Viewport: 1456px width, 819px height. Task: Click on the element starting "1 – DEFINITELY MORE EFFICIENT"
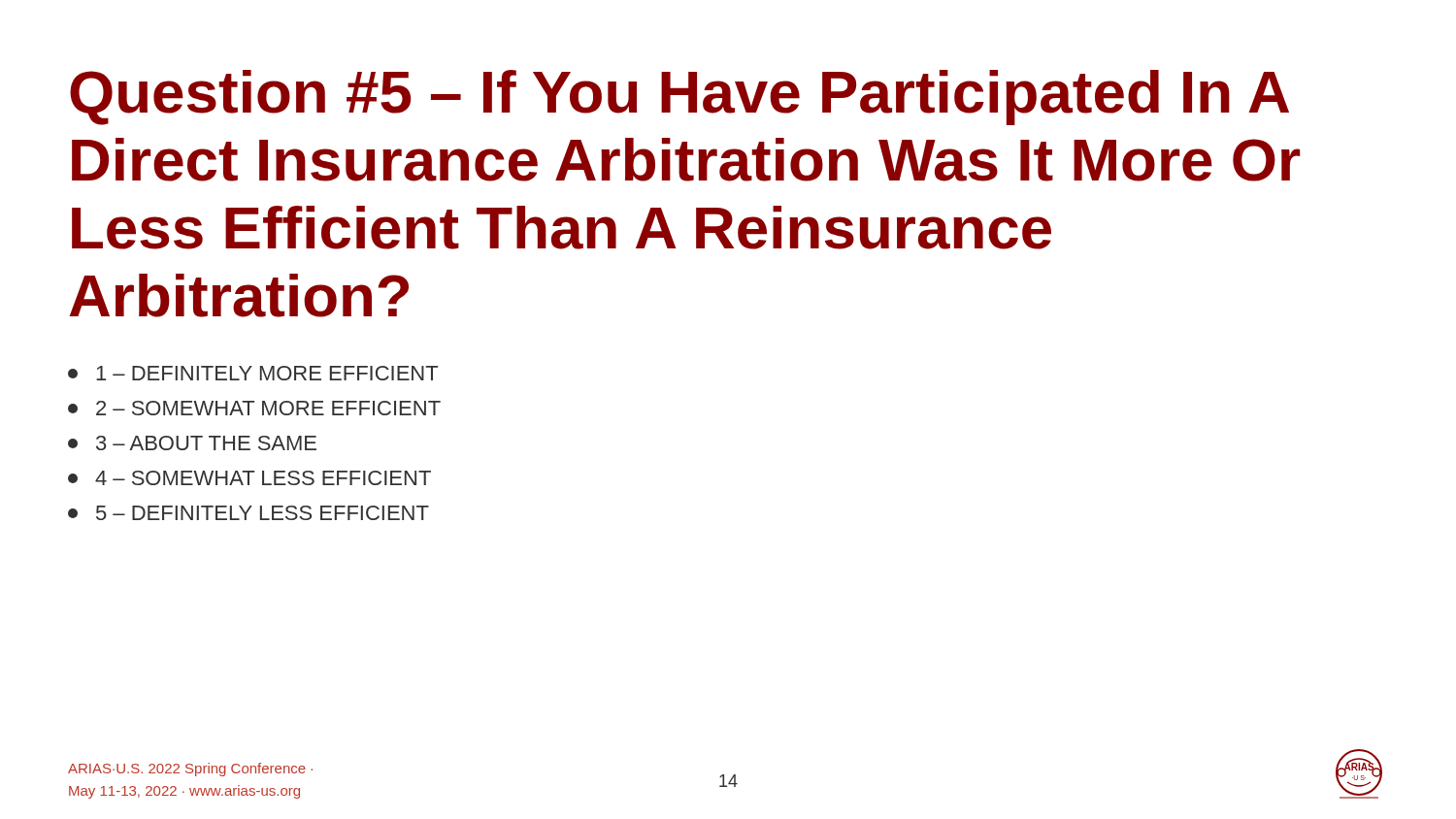pos(253,374)
